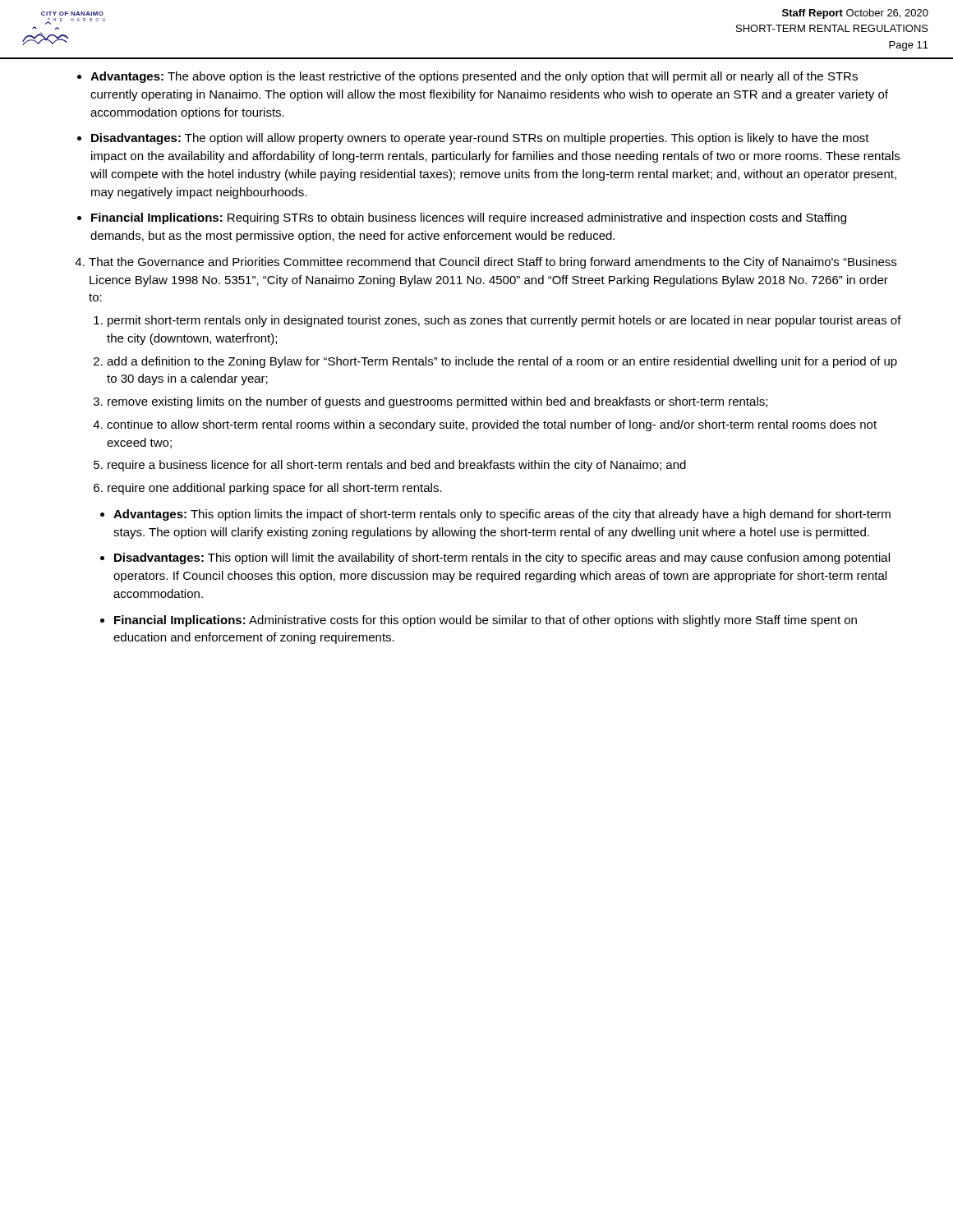Select the element starting "continue to allow short-term"
The height and width of the screenshot is (1232, 953).
pyautogui.click(x=492, y=433)
